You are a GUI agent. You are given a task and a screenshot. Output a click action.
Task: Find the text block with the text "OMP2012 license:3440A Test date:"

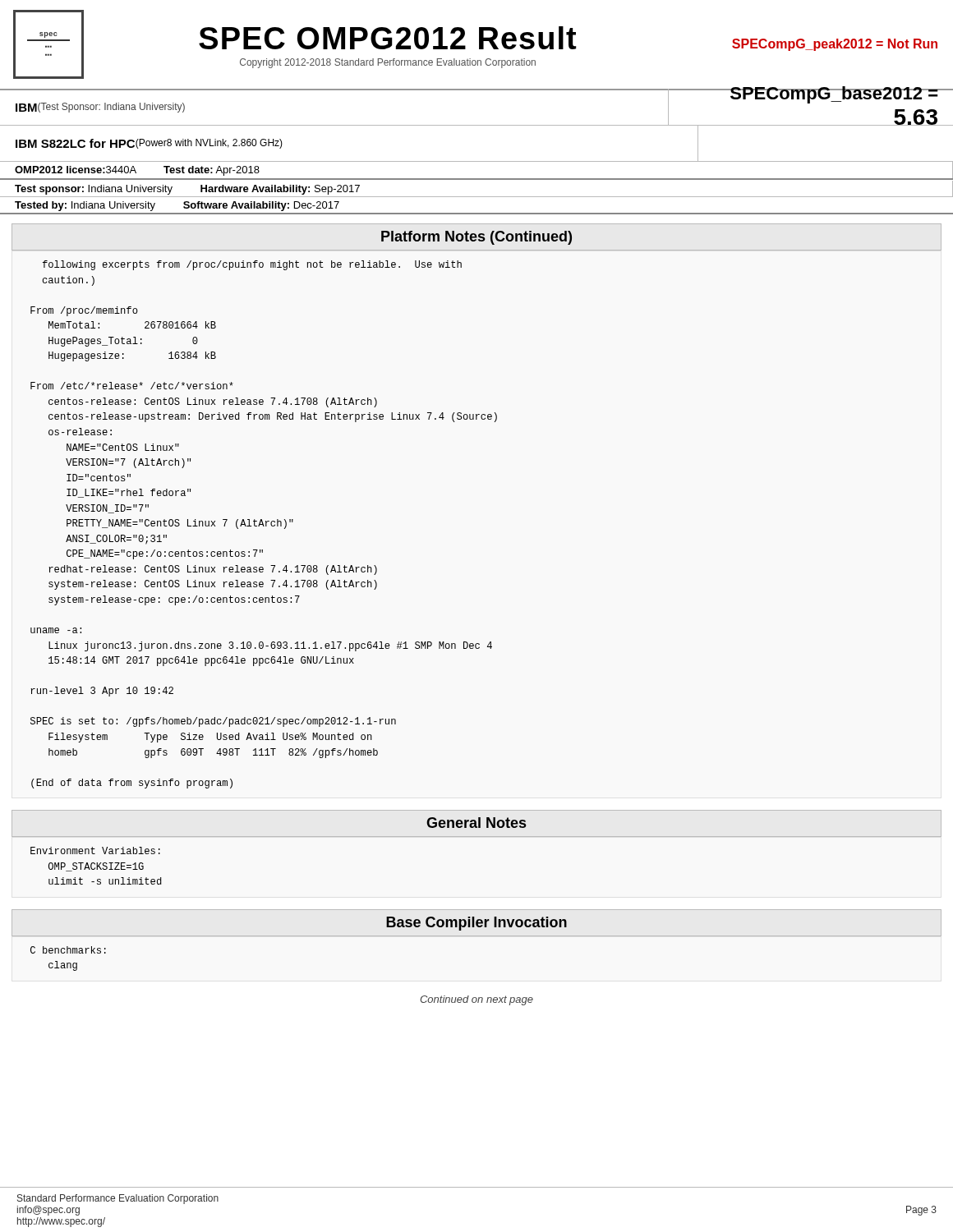click(137, 170)
